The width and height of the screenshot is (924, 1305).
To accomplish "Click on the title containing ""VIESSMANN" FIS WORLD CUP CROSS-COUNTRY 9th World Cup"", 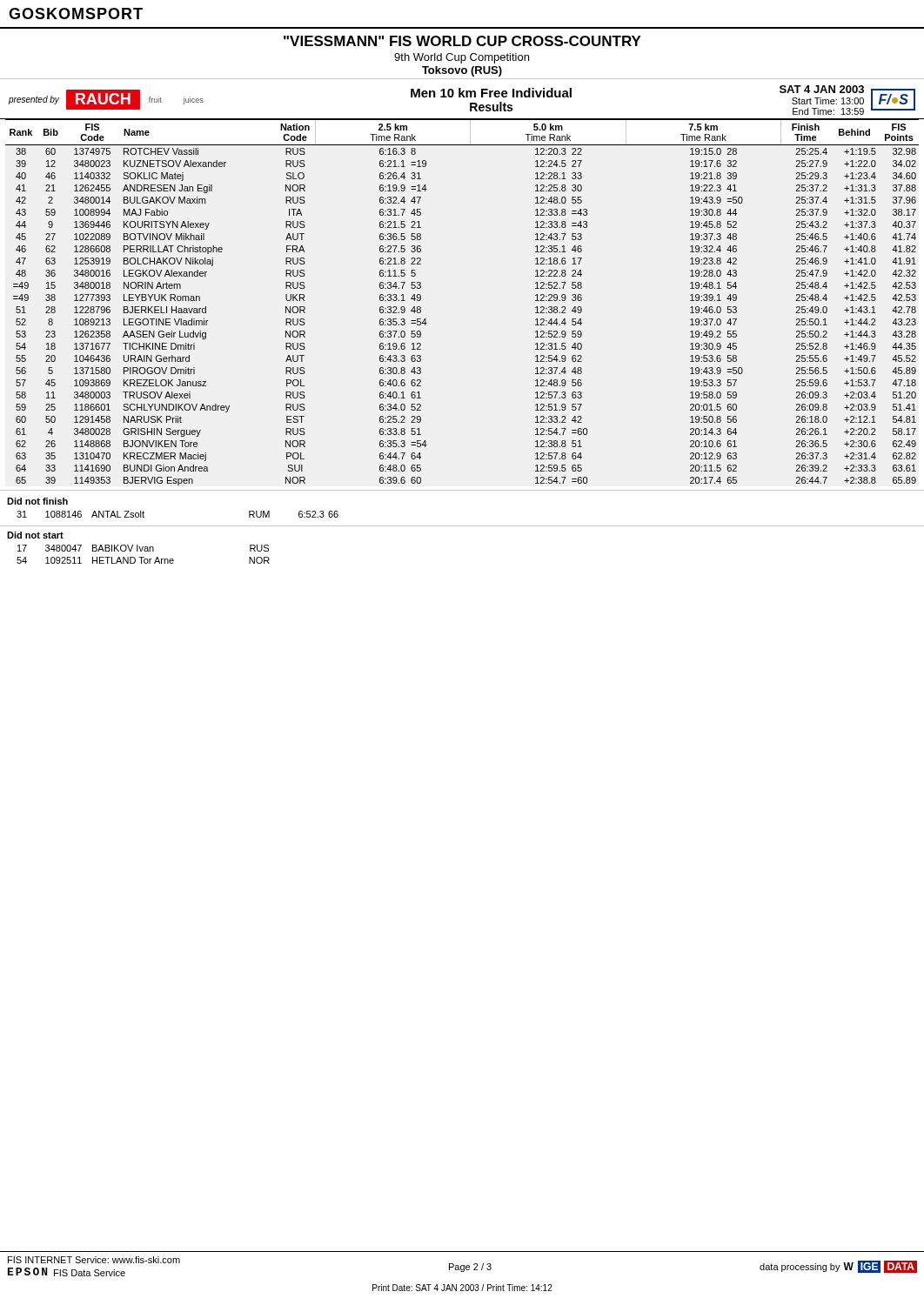I will [x=462, y=55].
